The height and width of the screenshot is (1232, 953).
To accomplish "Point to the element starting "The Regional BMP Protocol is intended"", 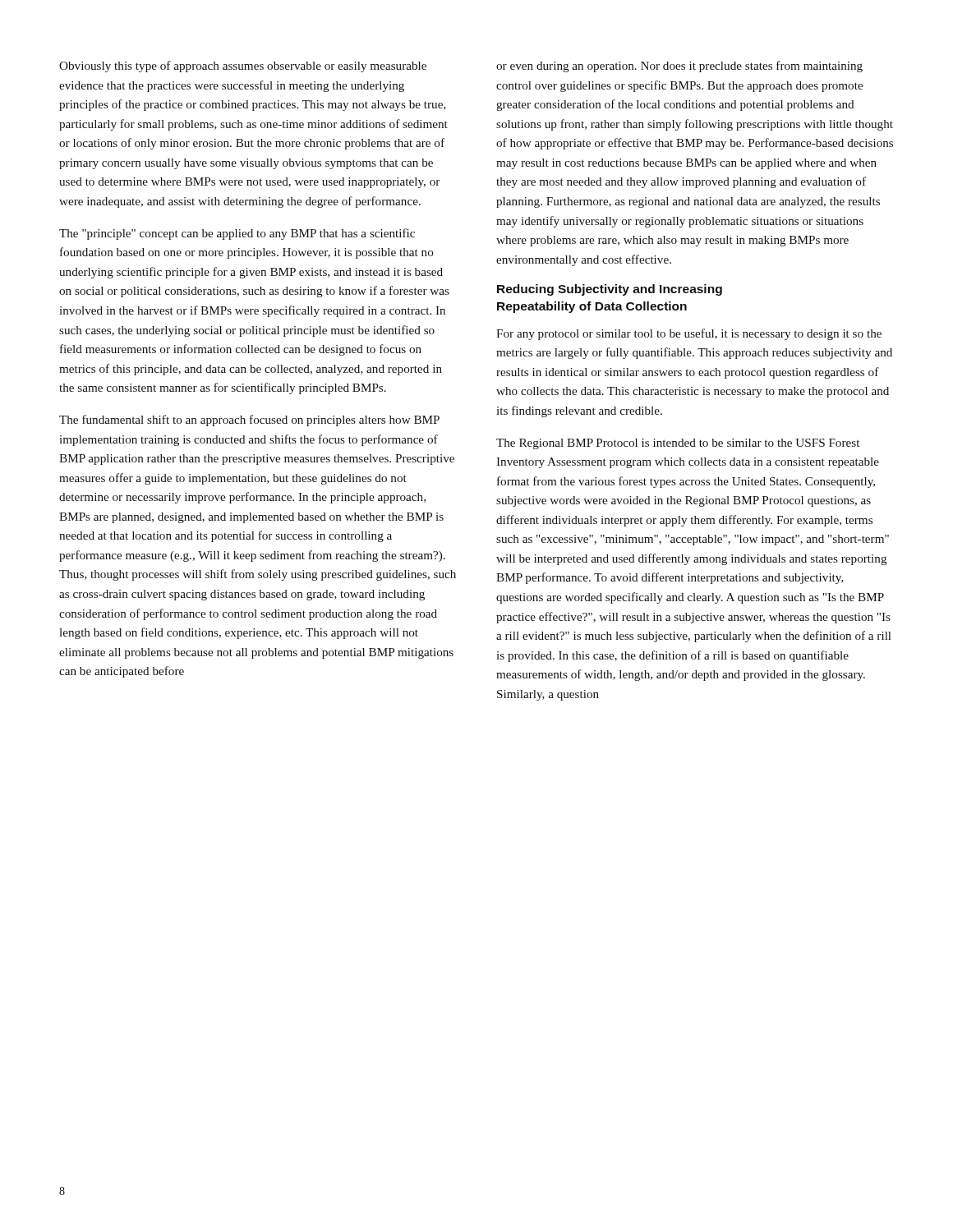I will coord(695,568).
